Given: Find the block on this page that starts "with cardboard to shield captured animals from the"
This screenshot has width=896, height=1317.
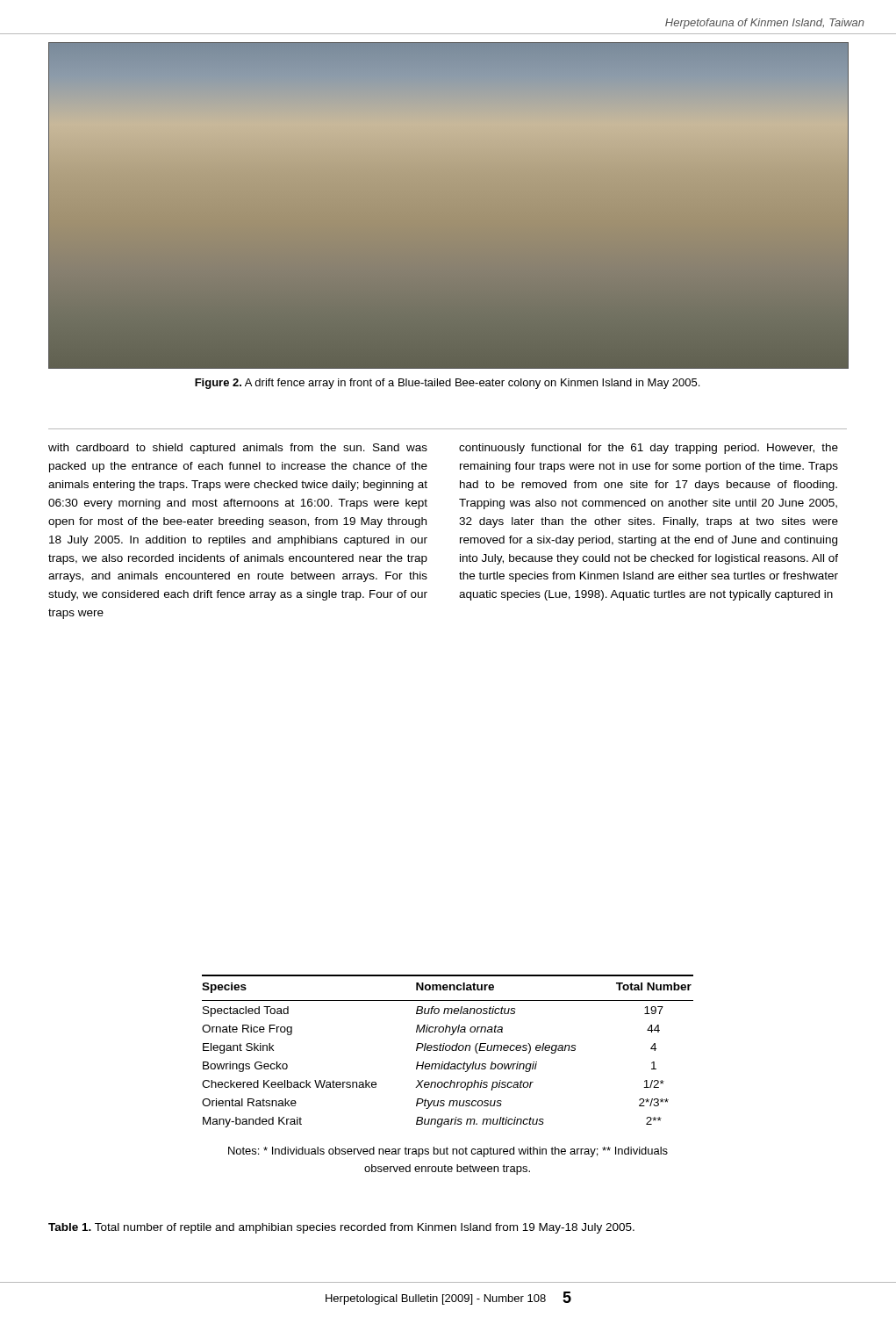Looking at the screenshot, I should [238, 530].
